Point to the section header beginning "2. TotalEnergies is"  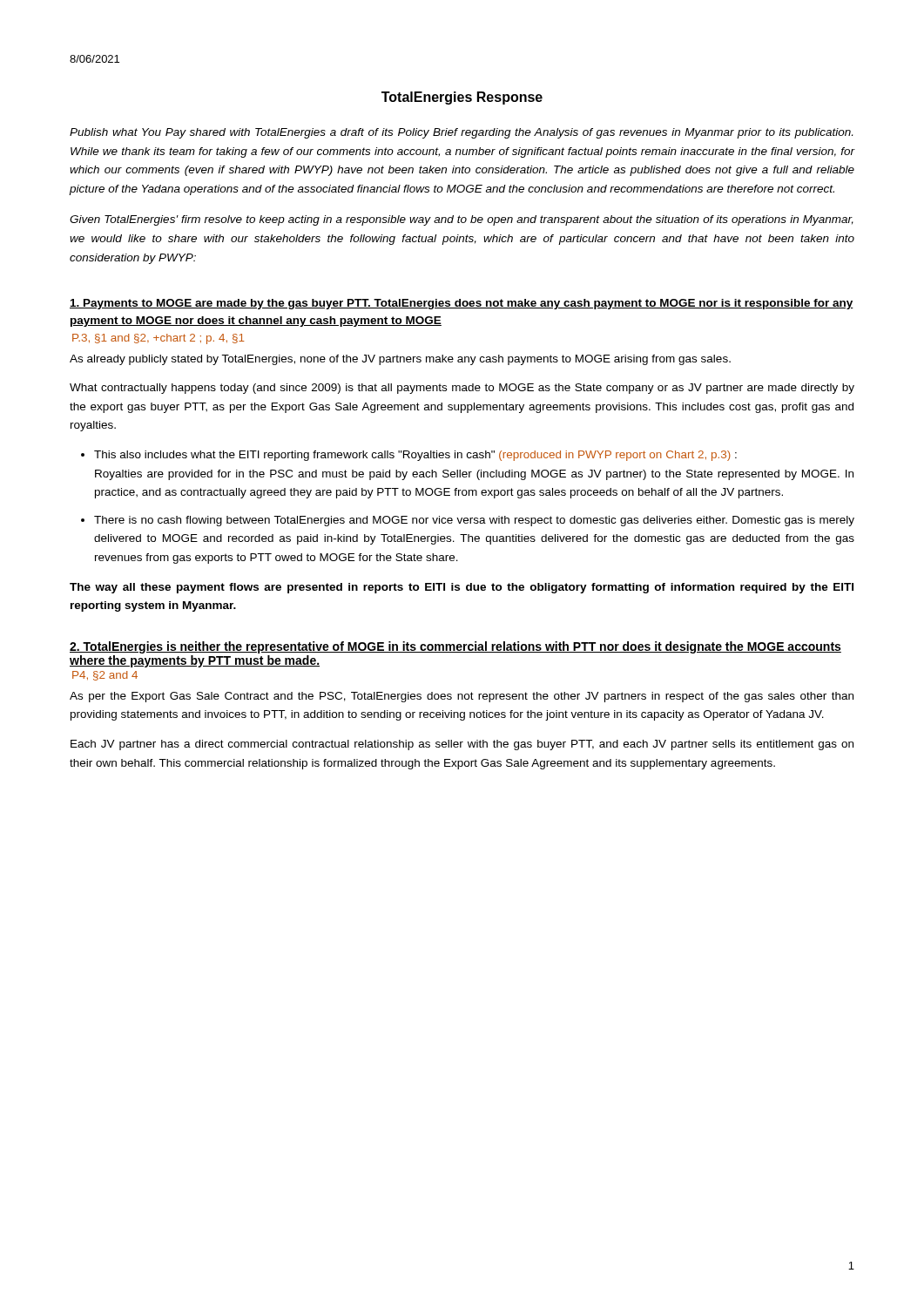click(x=455, y=660)
